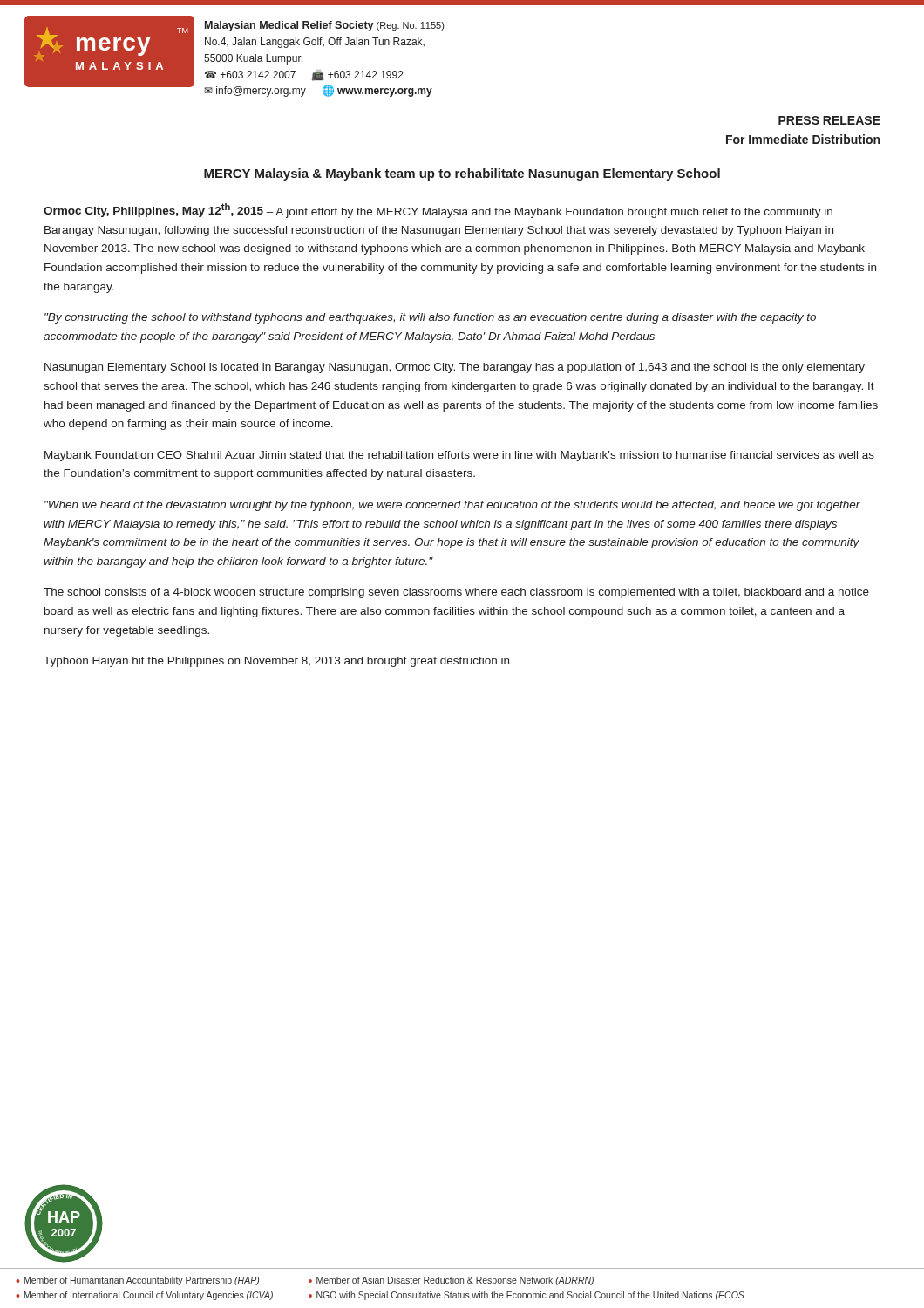Select the text block with the text ""When we heard of the devastation"
The image size is (924, 1308).
tap(452, 533)
